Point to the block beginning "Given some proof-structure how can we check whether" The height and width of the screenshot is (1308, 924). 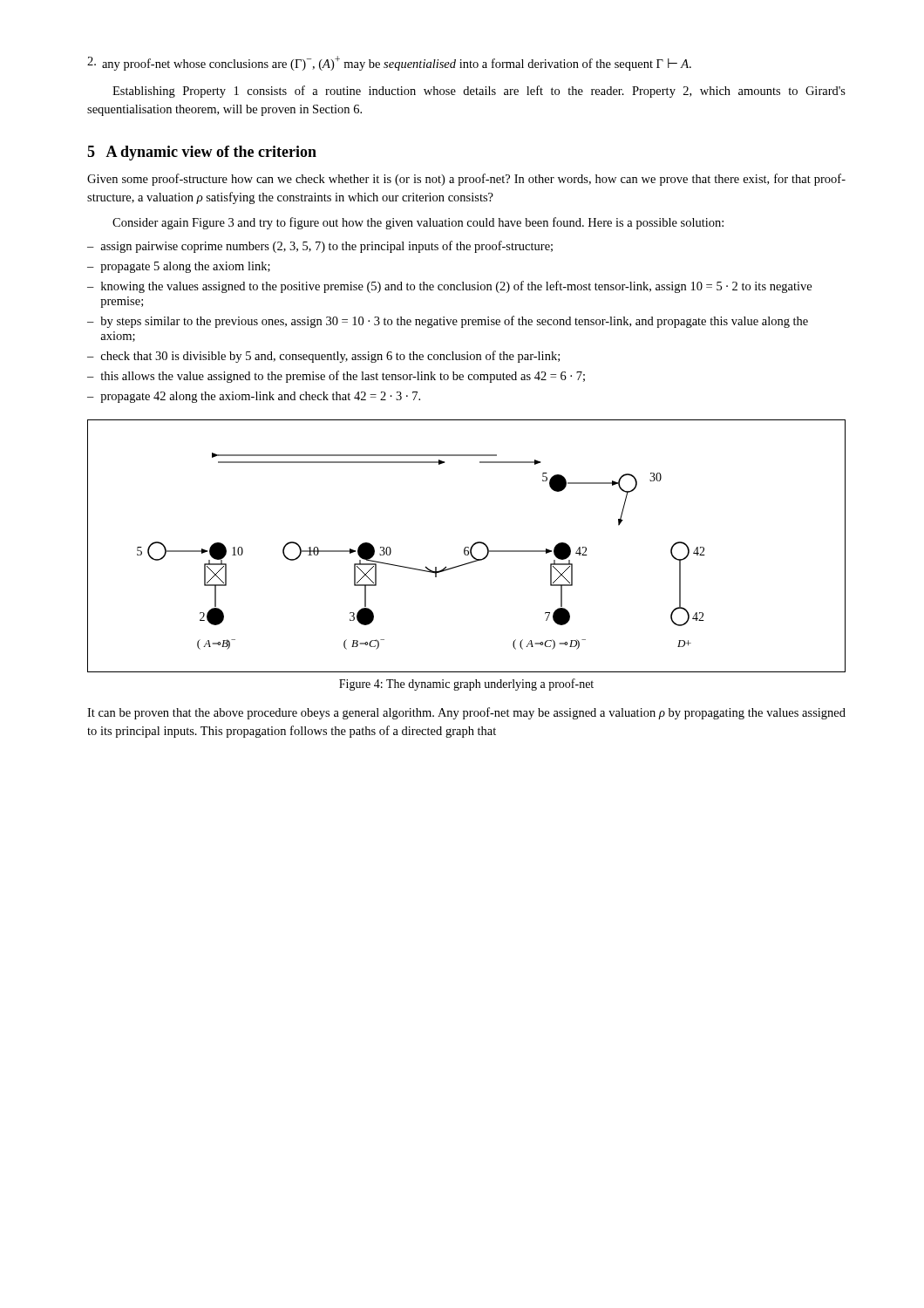click(x=466, y=188)
